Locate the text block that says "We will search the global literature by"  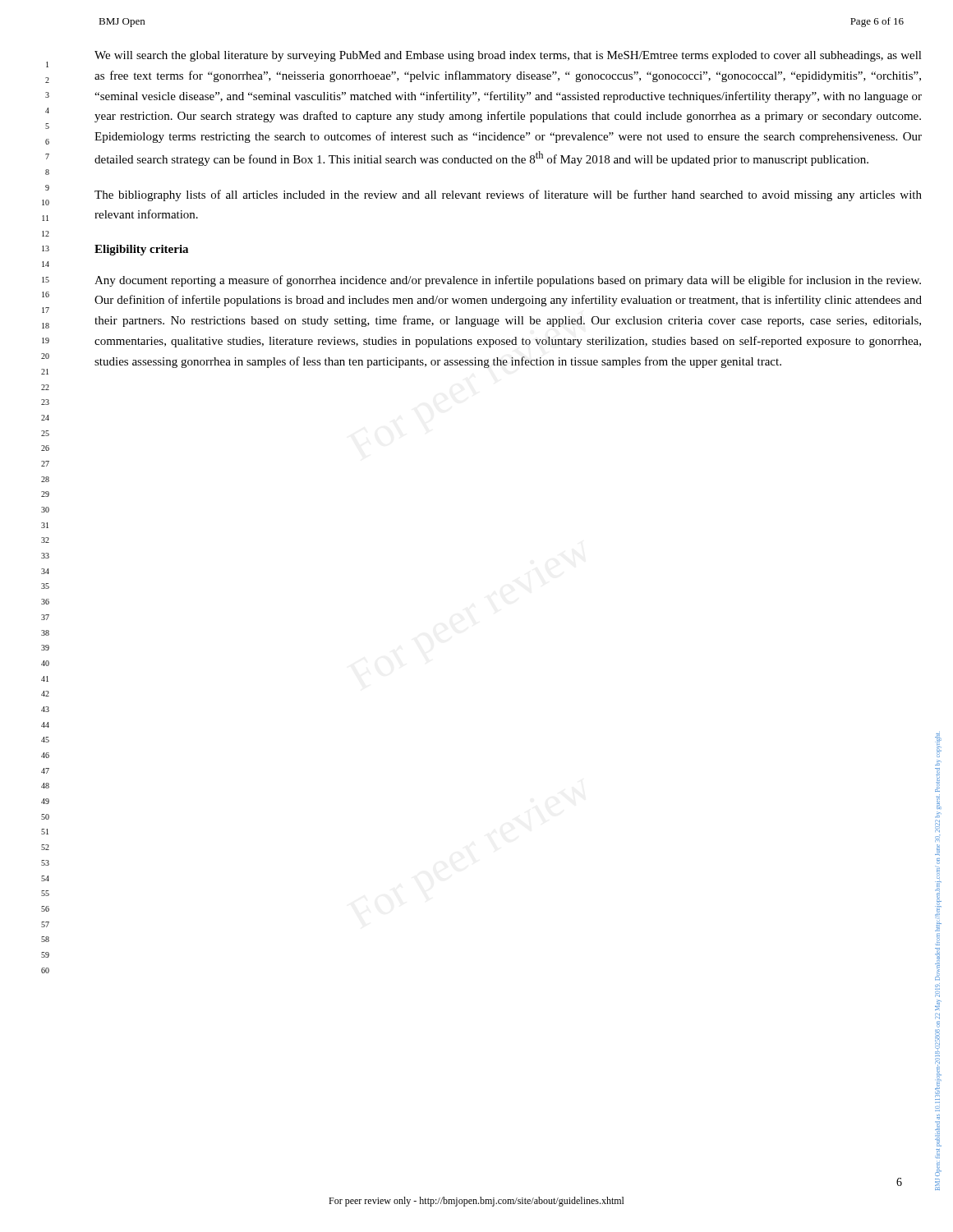[508, 107]
